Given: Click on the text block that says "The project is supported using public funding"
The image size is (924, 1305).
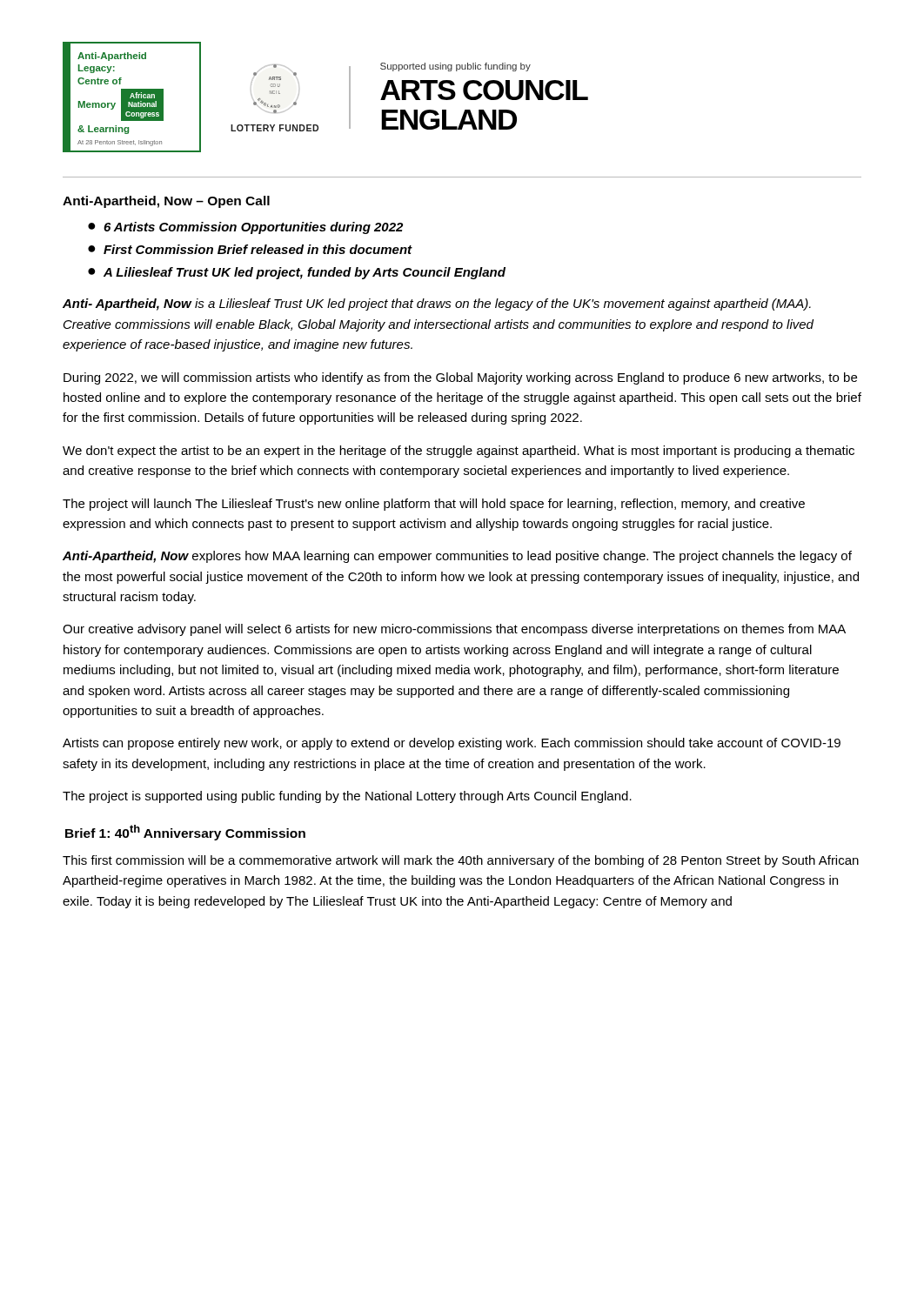Looking at the screenshot, I should (347, 796).
